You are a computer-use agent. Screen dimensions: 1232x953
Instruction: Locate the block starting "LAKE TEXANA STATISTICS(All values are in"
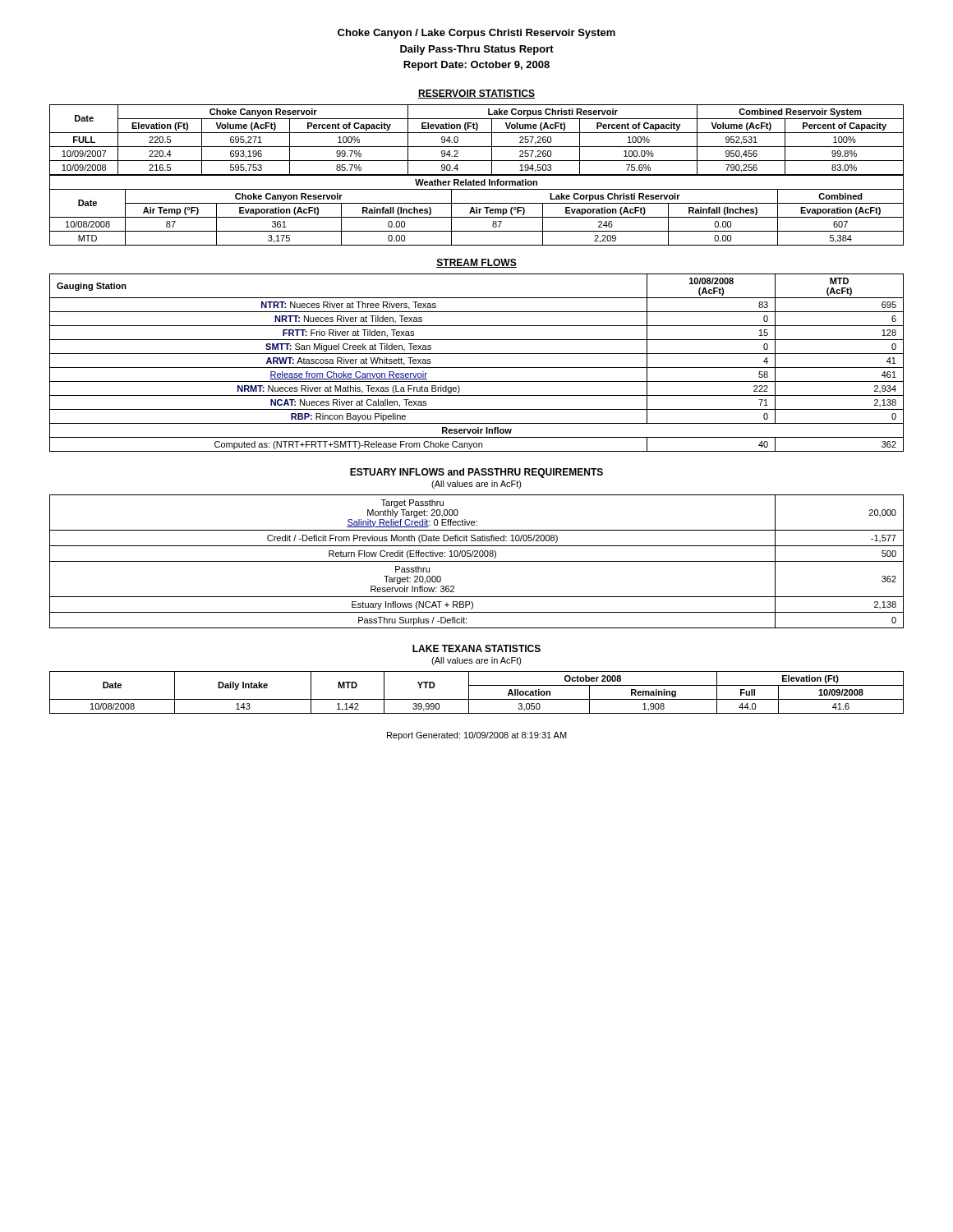[x=476, y=654]
